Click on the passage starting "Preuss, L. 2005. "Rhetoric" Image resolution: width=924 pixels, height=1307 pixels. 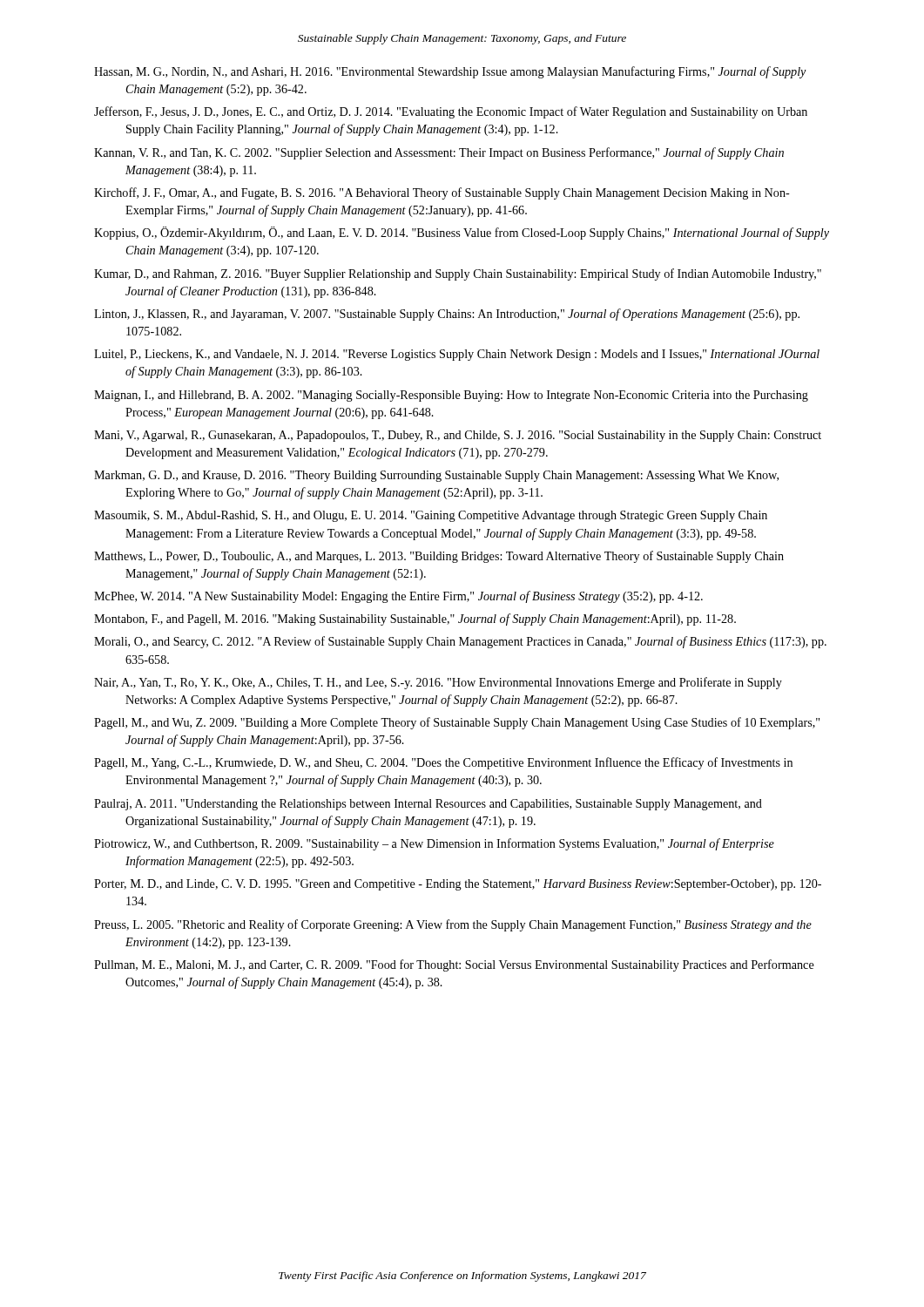pos(453,933)
